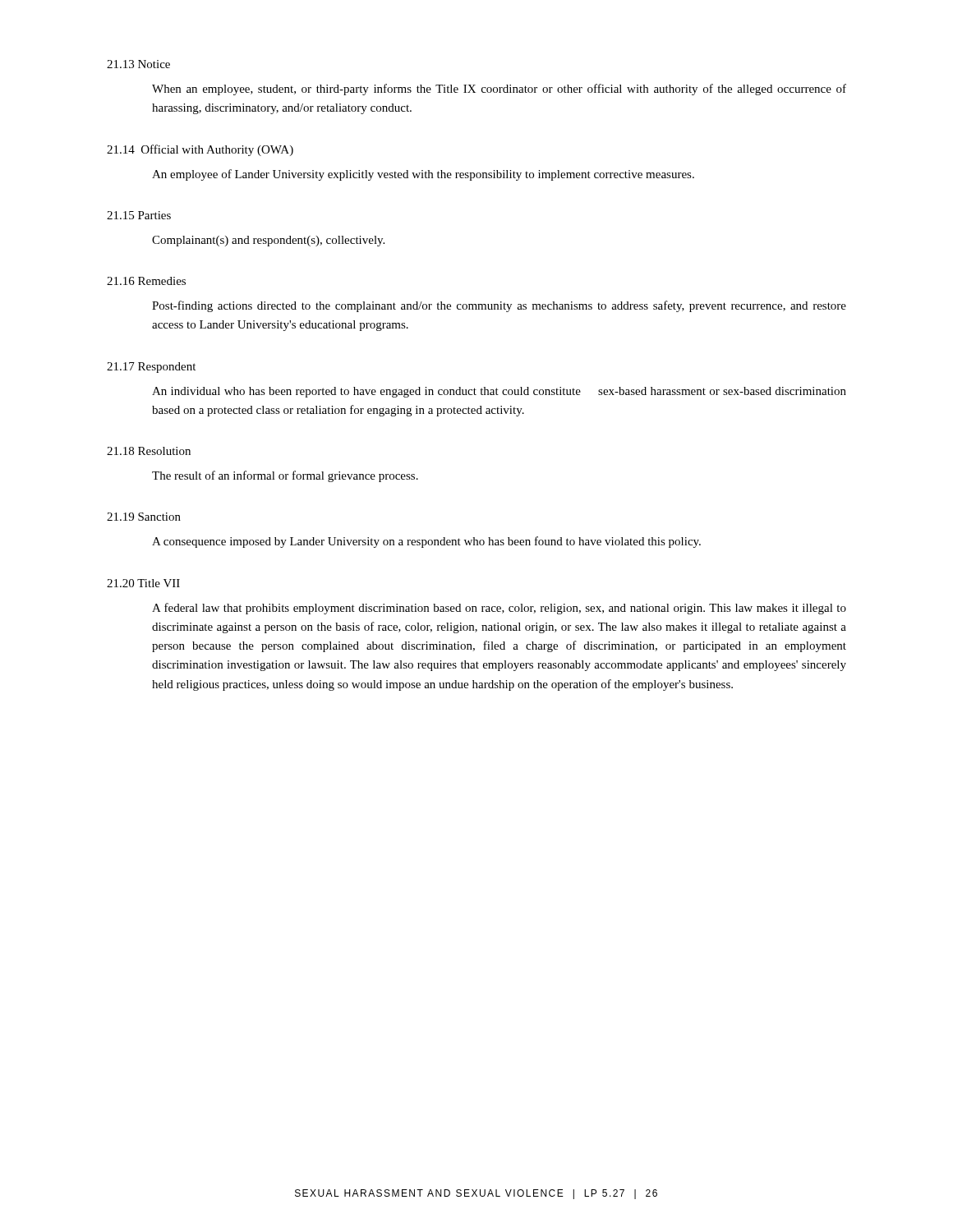The height and width of the screenshot is (1232, 953).
Task: Locate the text block with the text "An employee of Lander"
Action: coord(423,174)
